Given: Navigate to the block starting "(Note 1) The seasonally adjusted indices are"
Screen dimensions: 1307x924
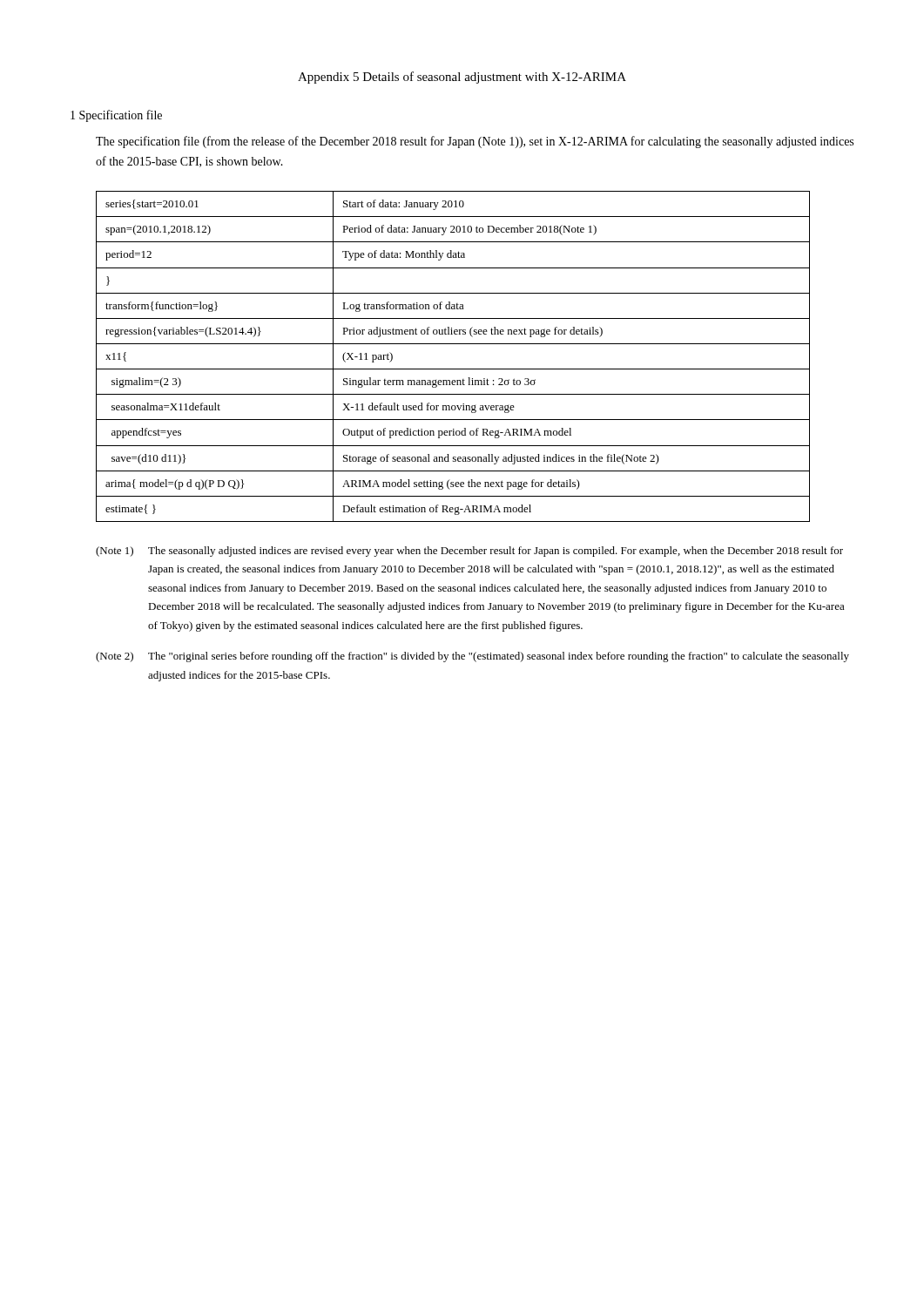Looking at the screenshot, I should pos(475,588).
